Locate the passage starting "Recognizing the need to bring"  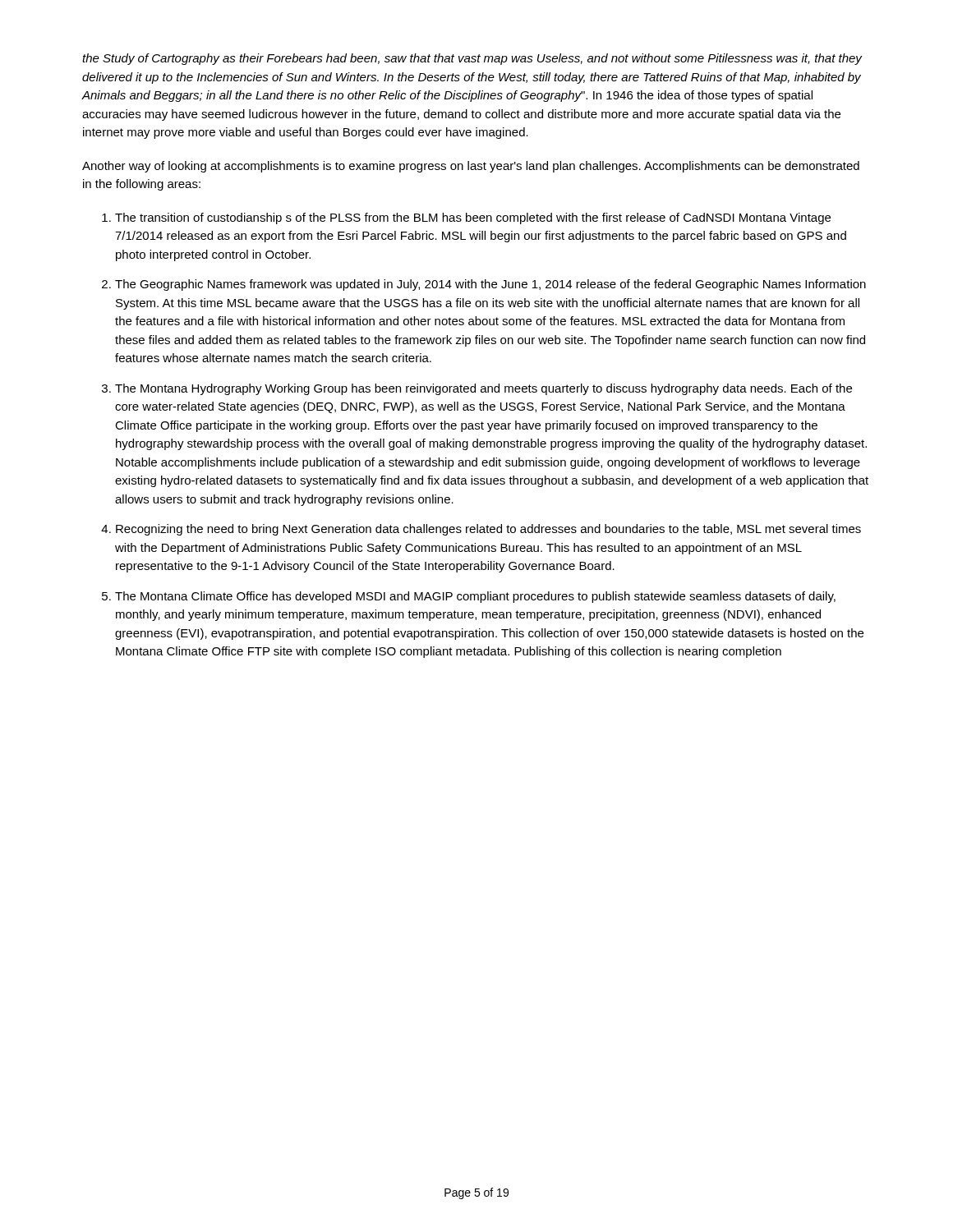[x=493, y=548]
